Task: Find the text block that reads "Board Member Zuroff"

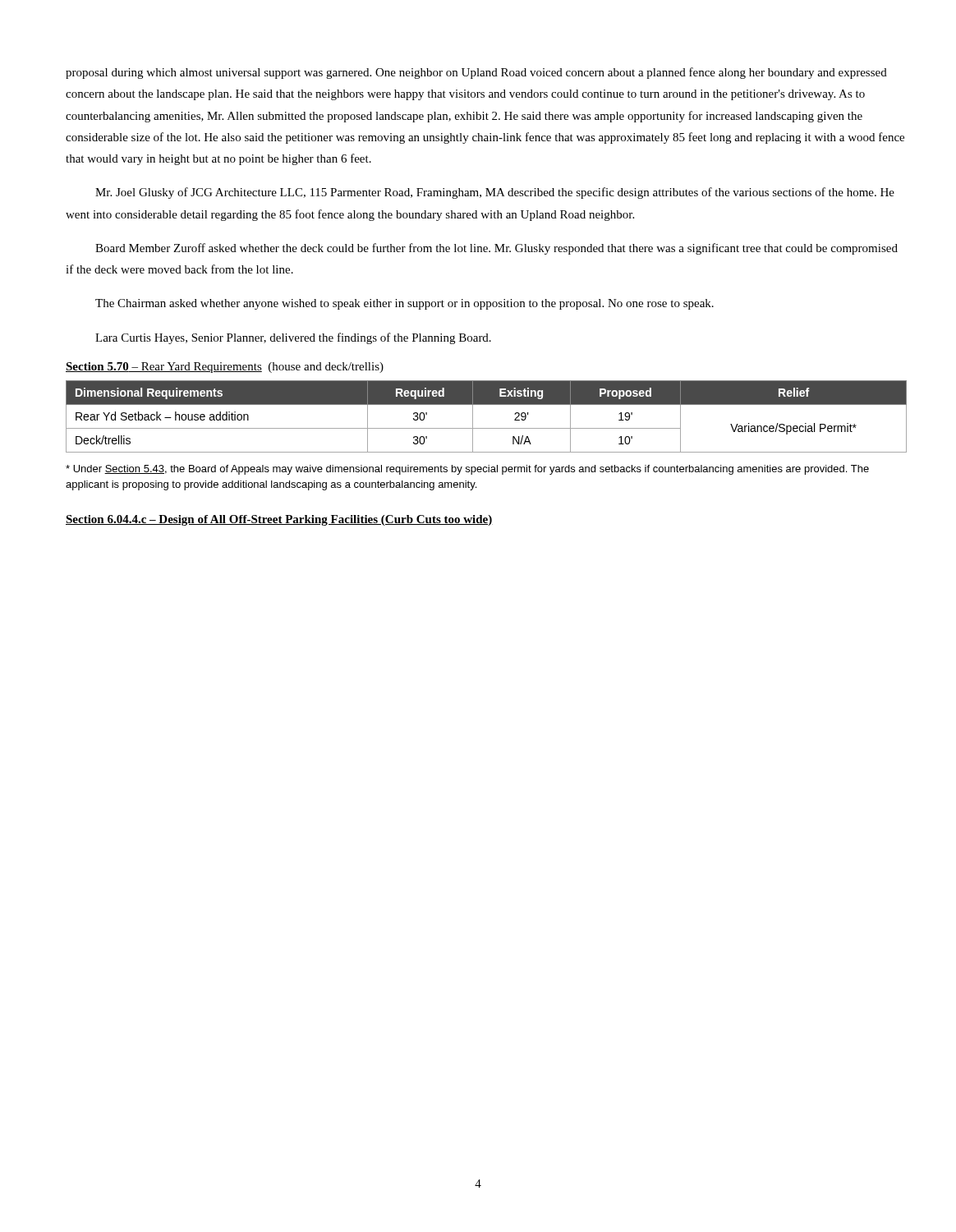Action: (x=486, y=259)
